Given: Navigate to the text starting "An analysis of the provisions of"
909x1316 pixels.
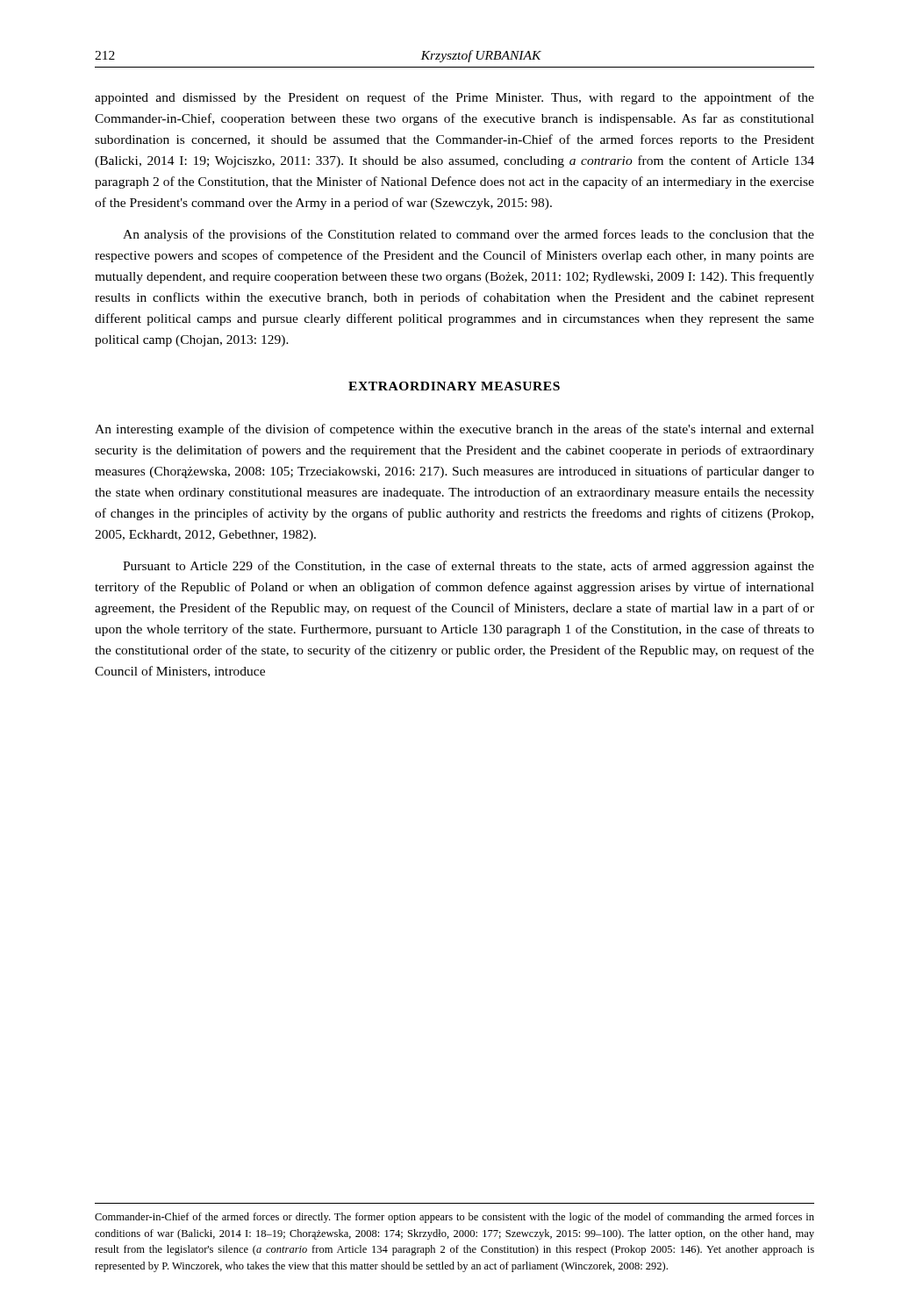Looking at the screenshot, I should coord(454,287).
